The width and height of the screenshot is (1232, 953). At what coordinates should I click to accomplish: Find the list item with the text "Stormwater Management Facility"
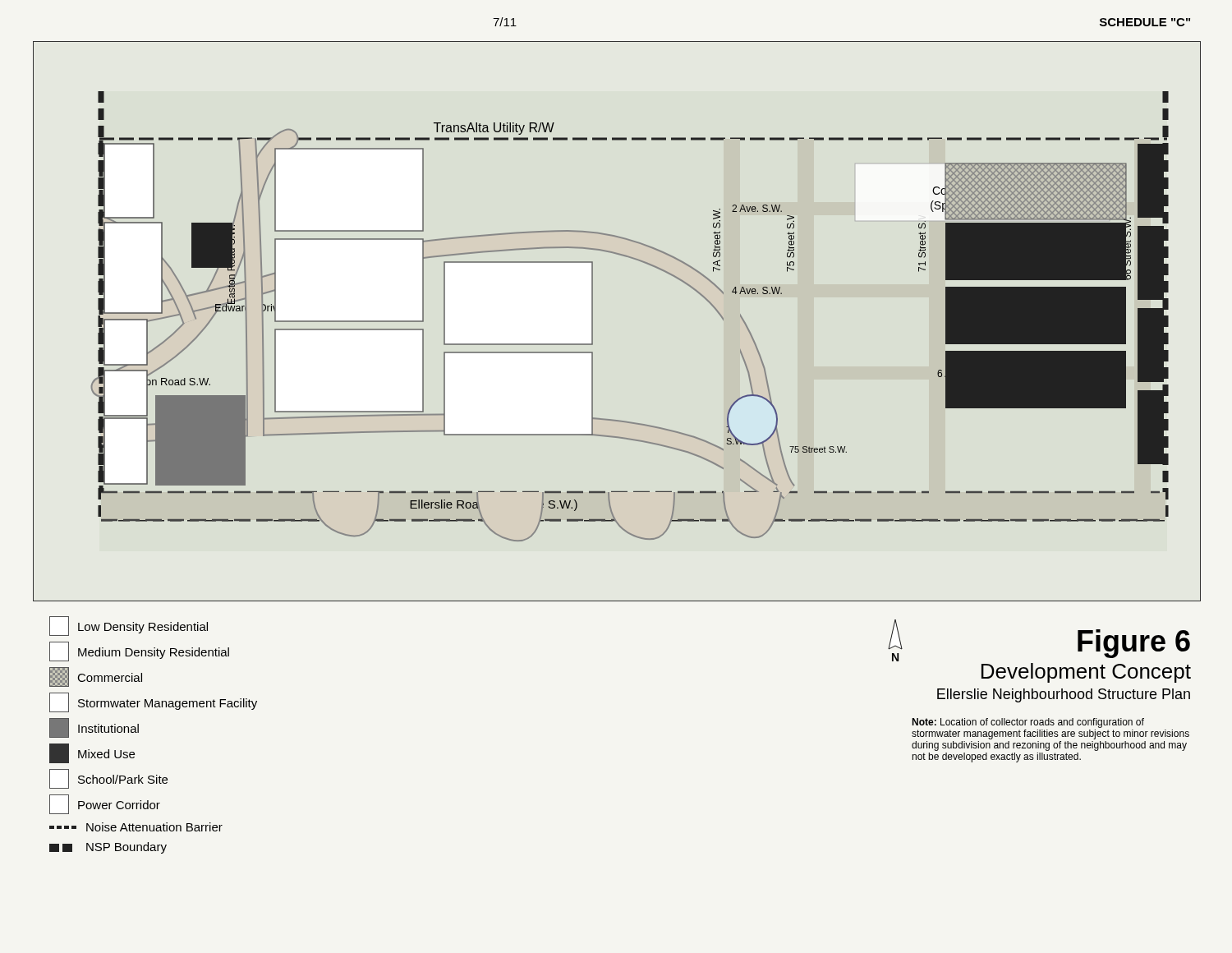(x=153, y=702)
